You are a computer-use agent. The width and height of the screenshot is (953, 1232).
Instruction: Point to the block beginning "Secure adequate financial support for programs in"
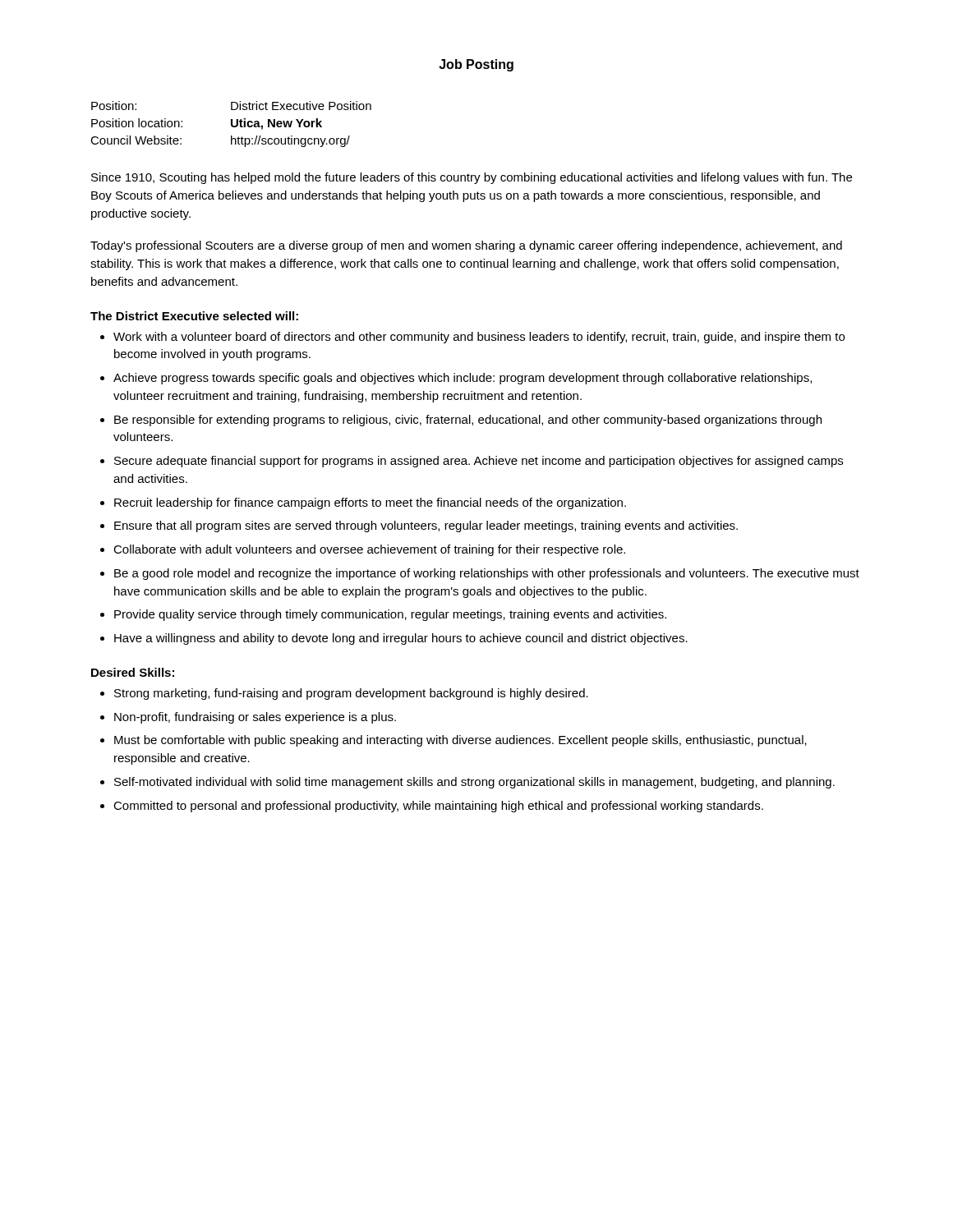[476, 470]
